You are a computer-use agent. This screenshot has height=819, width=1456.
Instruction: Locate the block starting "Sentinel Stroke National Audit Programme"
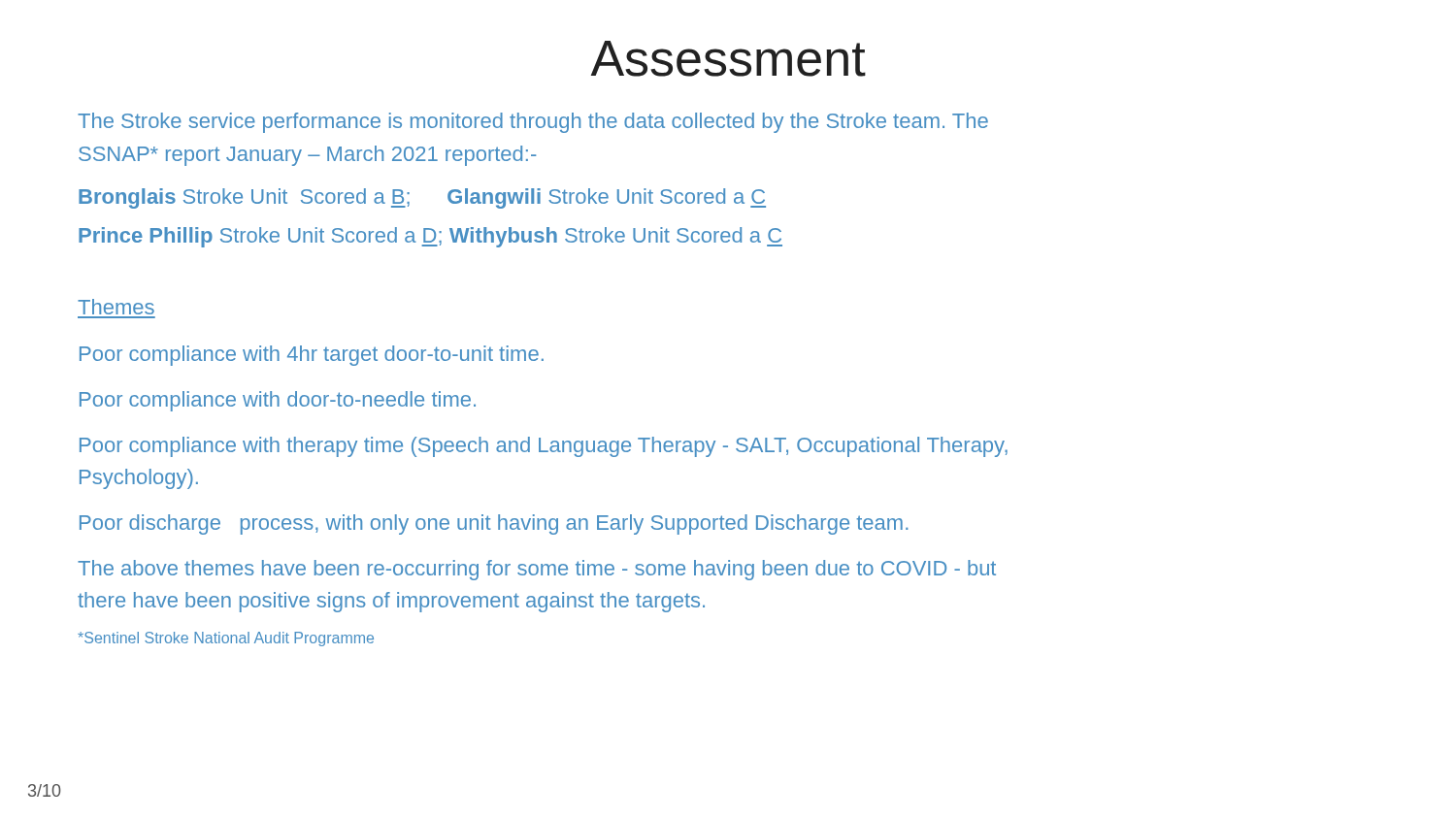(226, 638)
